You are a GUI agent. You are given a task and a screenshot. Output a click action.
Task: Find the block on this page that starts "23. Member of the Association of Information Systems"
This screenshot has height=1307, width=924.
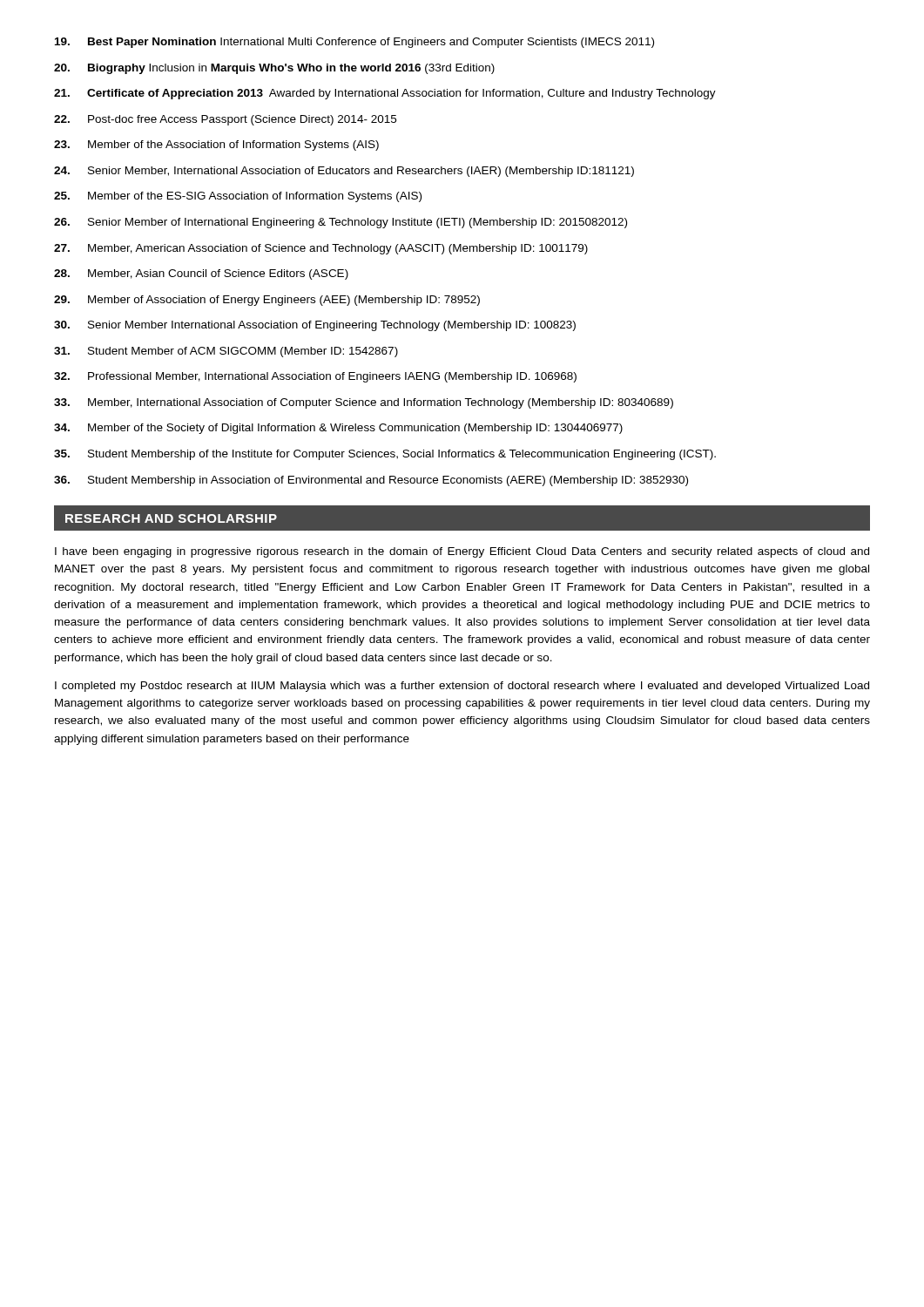point(216,146)
